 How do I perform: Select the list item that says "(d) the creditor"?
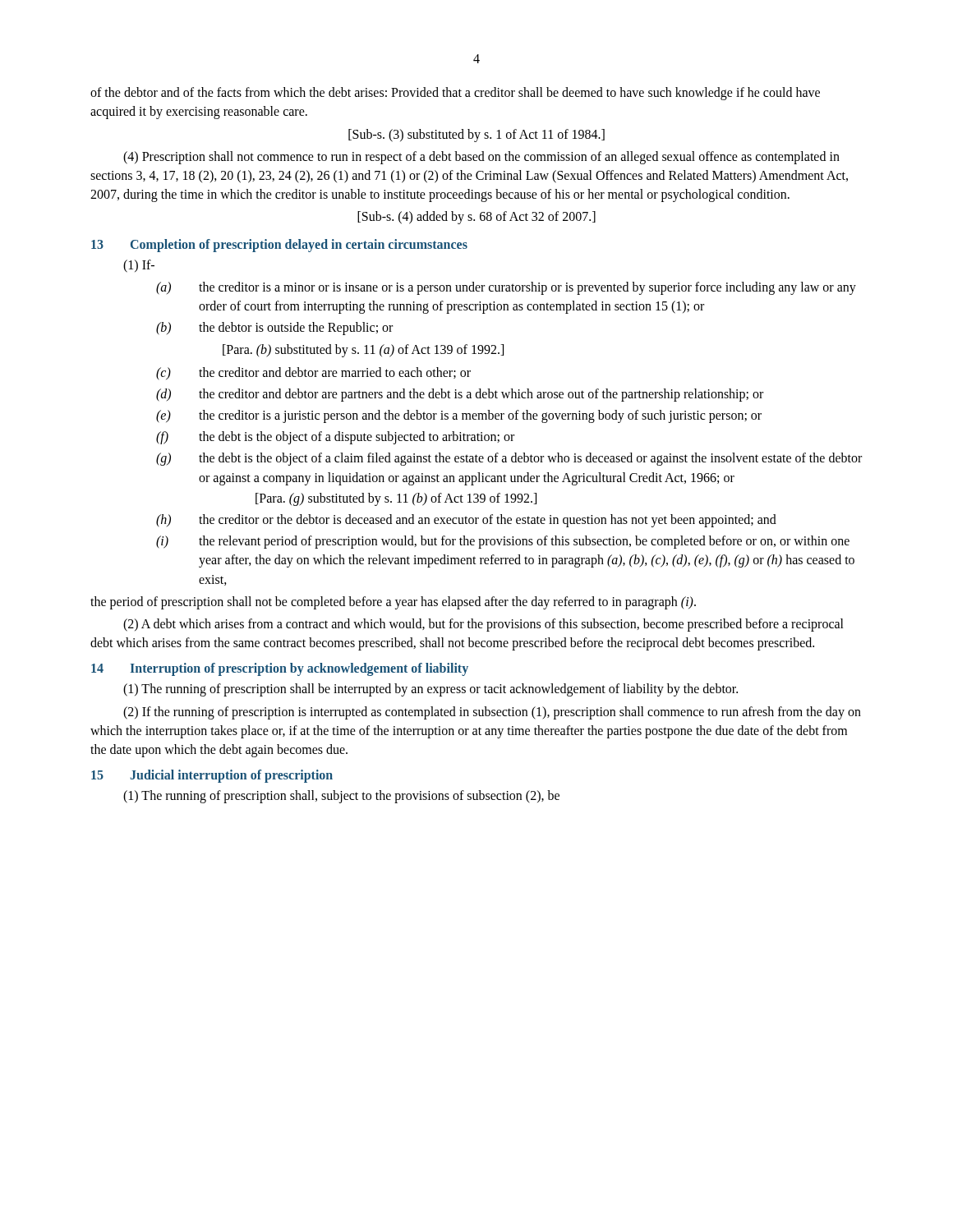pyautogui.click(x=509, y=394)
